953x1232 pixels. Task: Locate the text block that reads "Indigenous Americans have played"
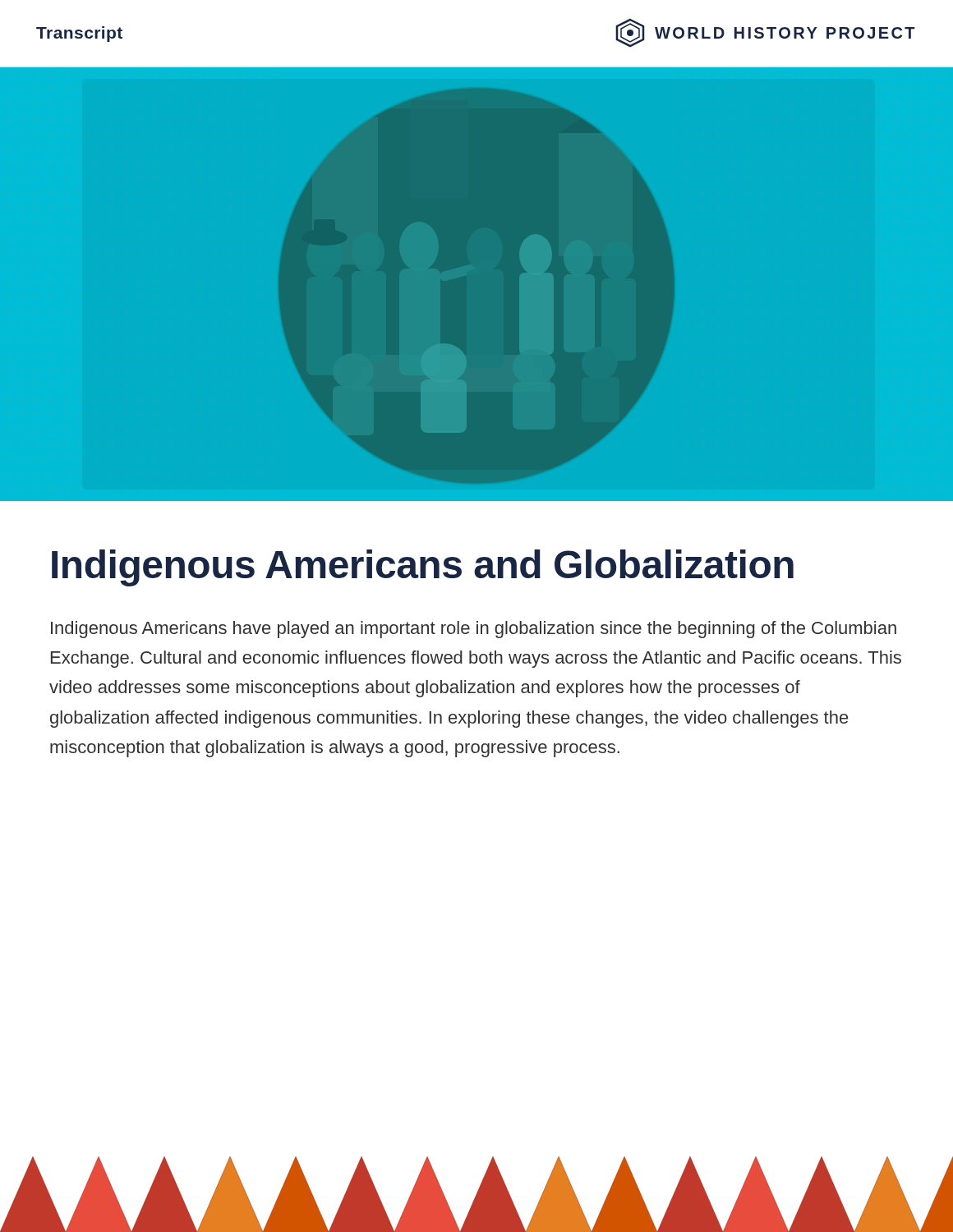pos(476,688)
